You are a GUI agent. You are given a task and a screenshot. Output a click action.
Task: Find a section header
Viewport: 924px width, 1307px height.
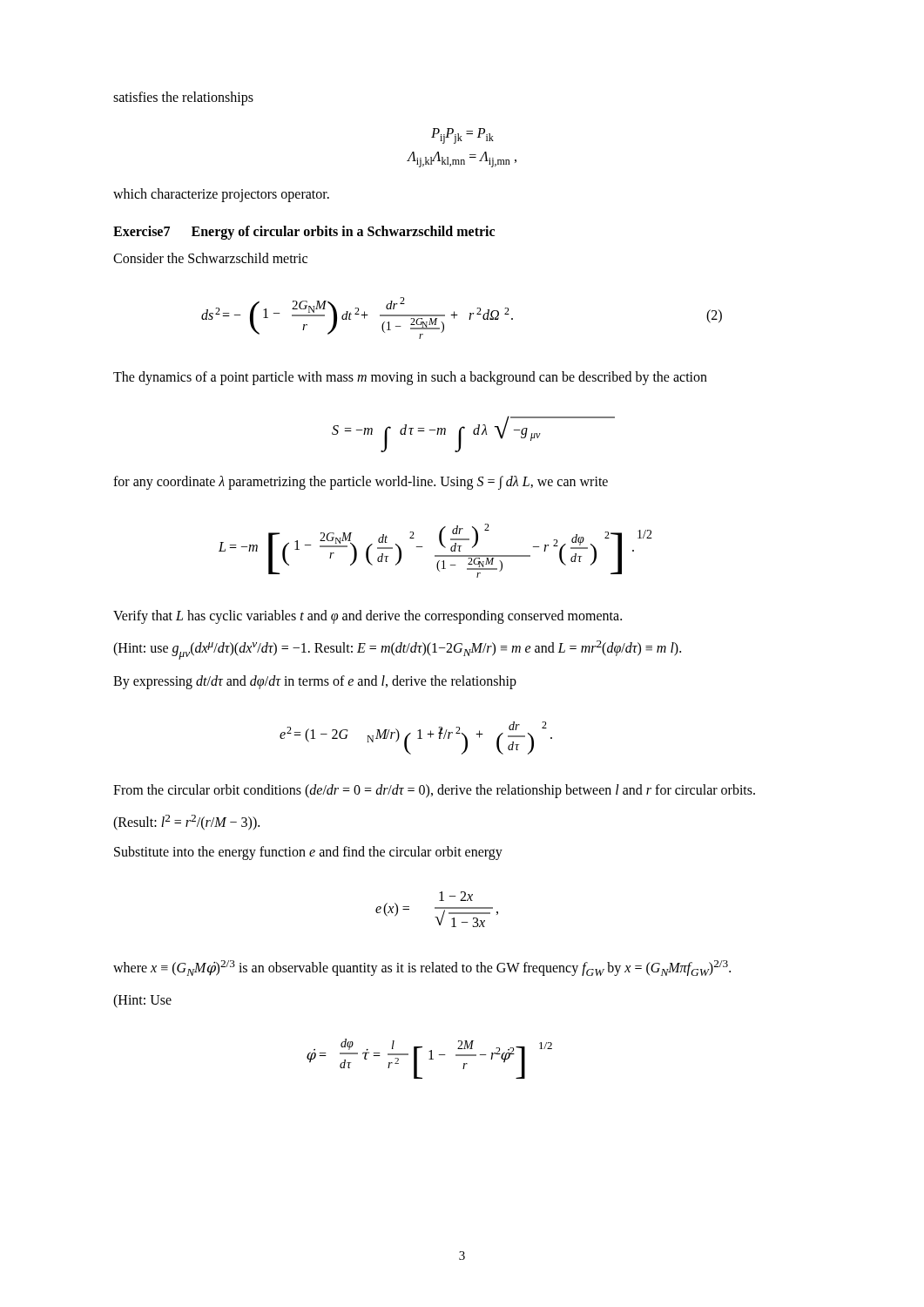tap(304, 231)
